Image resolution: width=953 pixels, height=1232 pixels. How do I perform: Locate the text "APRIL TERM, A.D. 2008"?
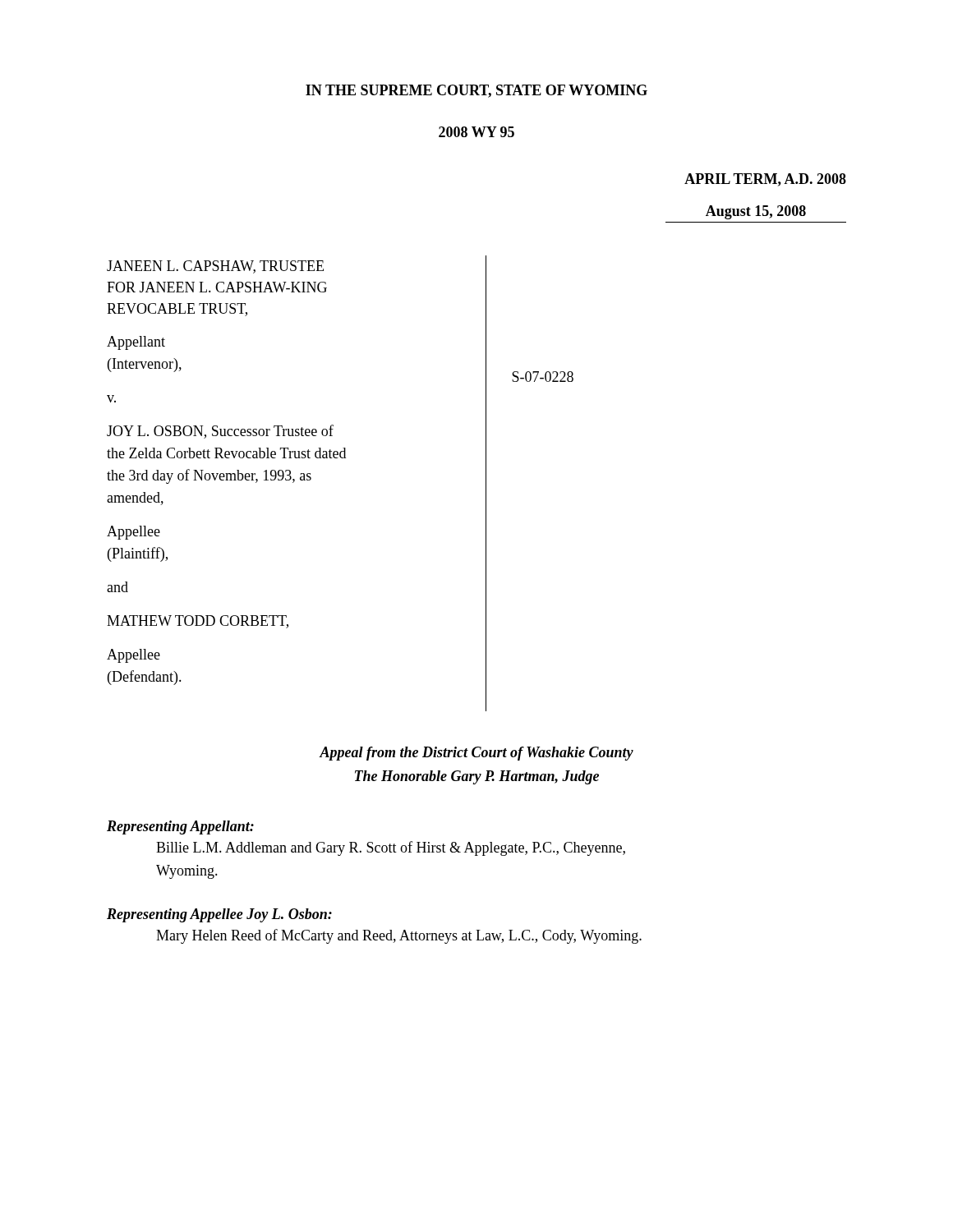(x=765, y=179)
